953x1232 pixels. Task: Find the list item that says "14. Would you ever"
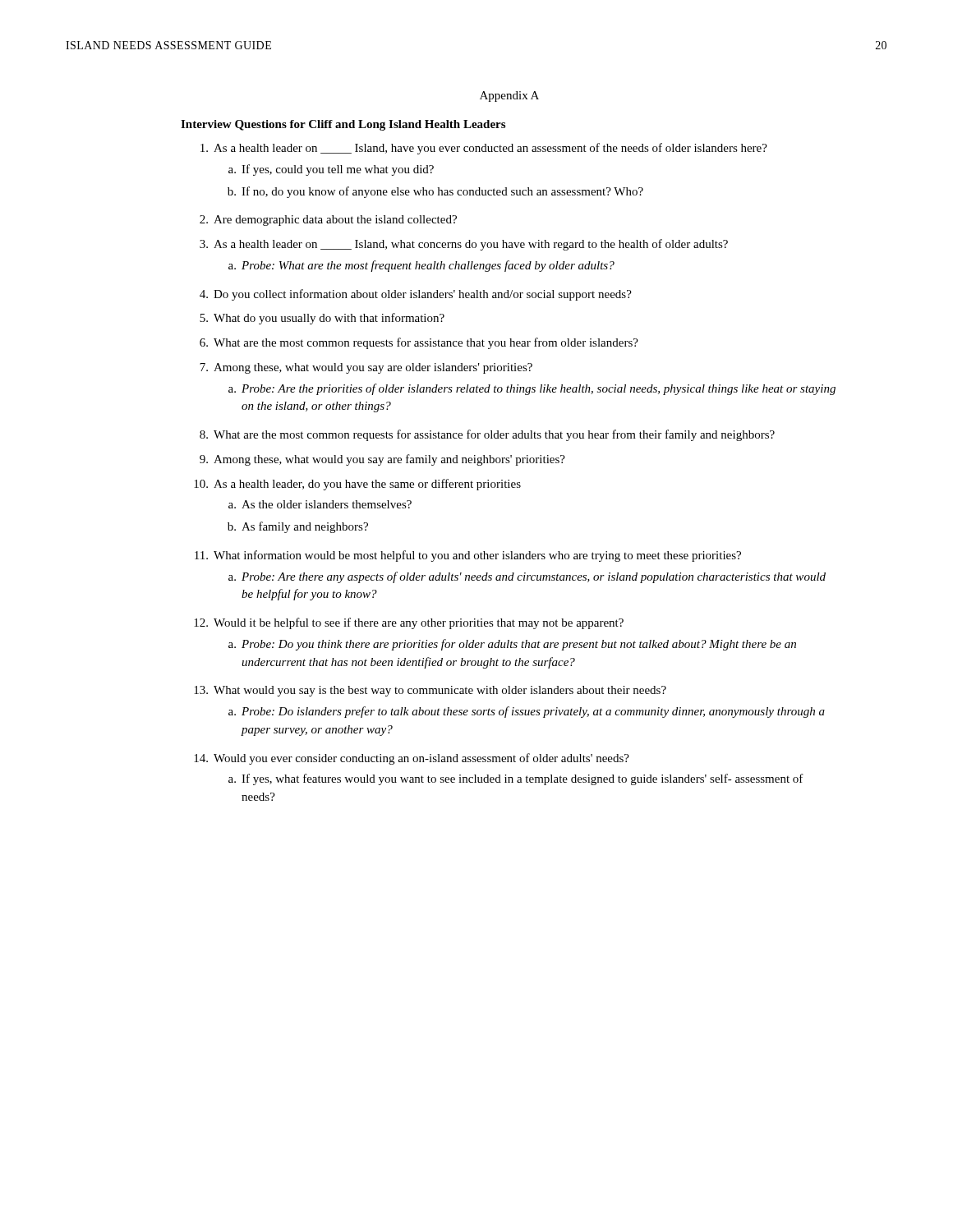pyautogui.click(x=509, y=780)
